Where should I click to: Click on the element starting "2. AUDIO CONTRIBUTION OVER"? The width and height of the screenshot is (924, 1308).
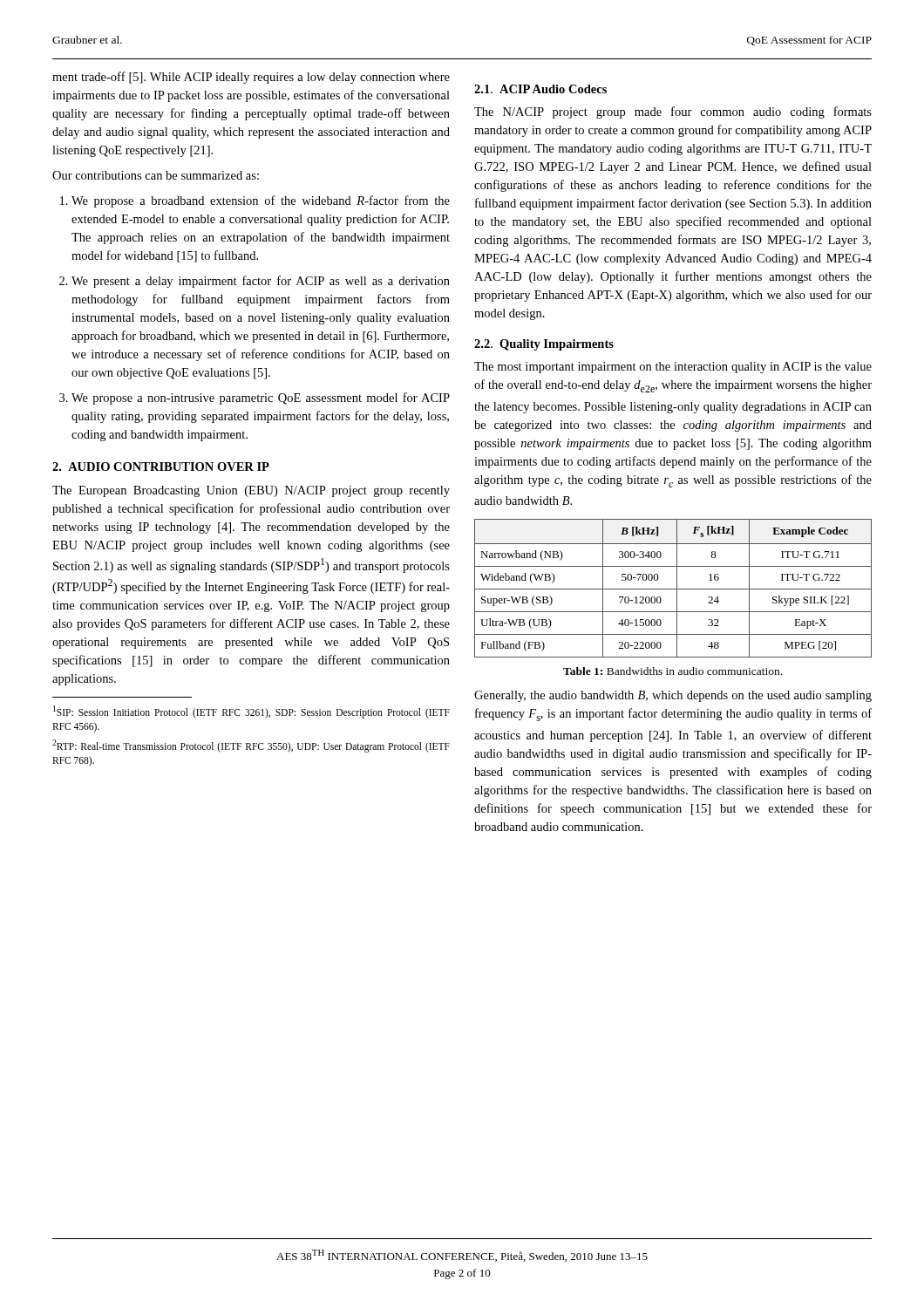coord(251,467)
